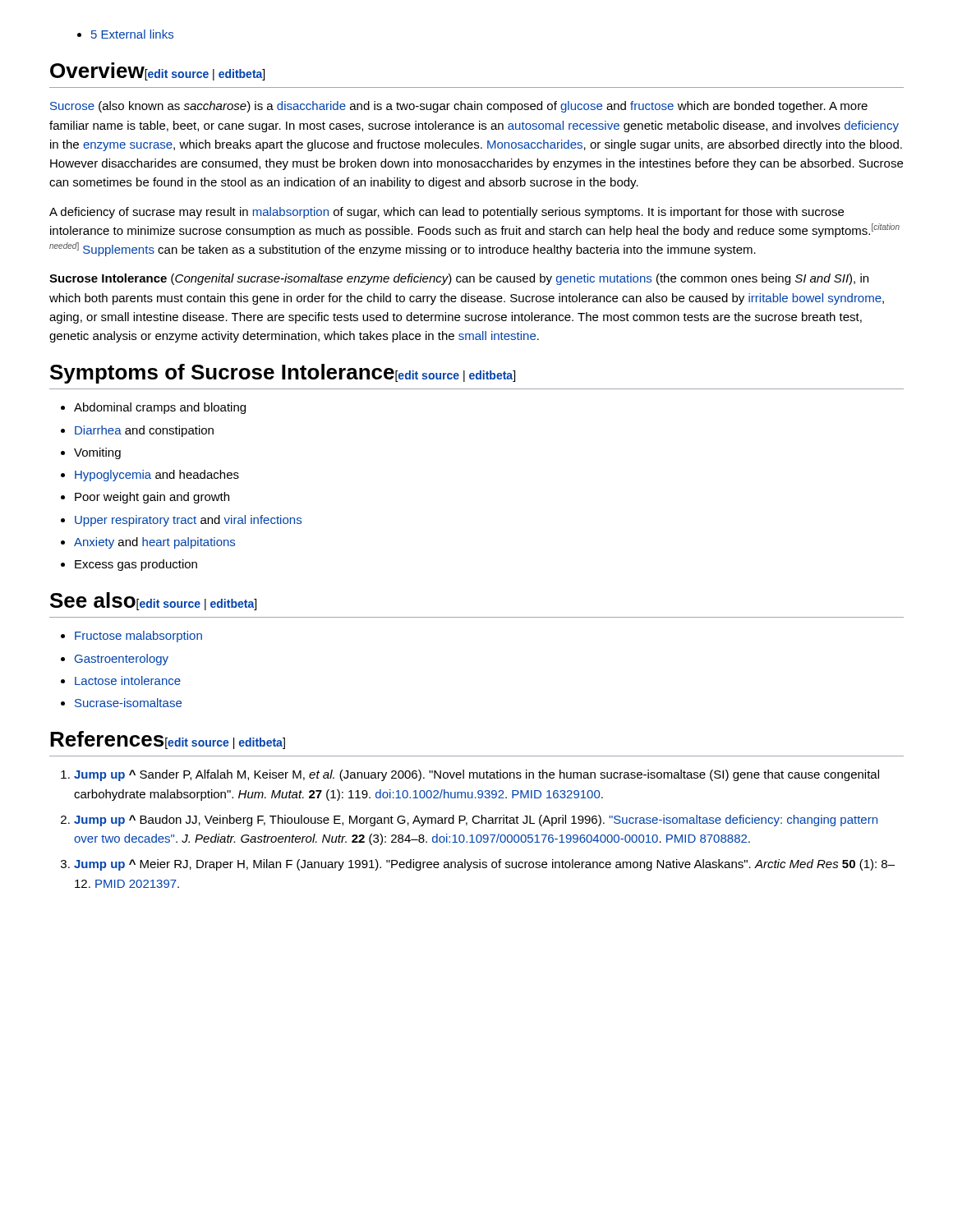Find the list item that says "Abdominal cramps and bloating"

[x=153, y=408]
